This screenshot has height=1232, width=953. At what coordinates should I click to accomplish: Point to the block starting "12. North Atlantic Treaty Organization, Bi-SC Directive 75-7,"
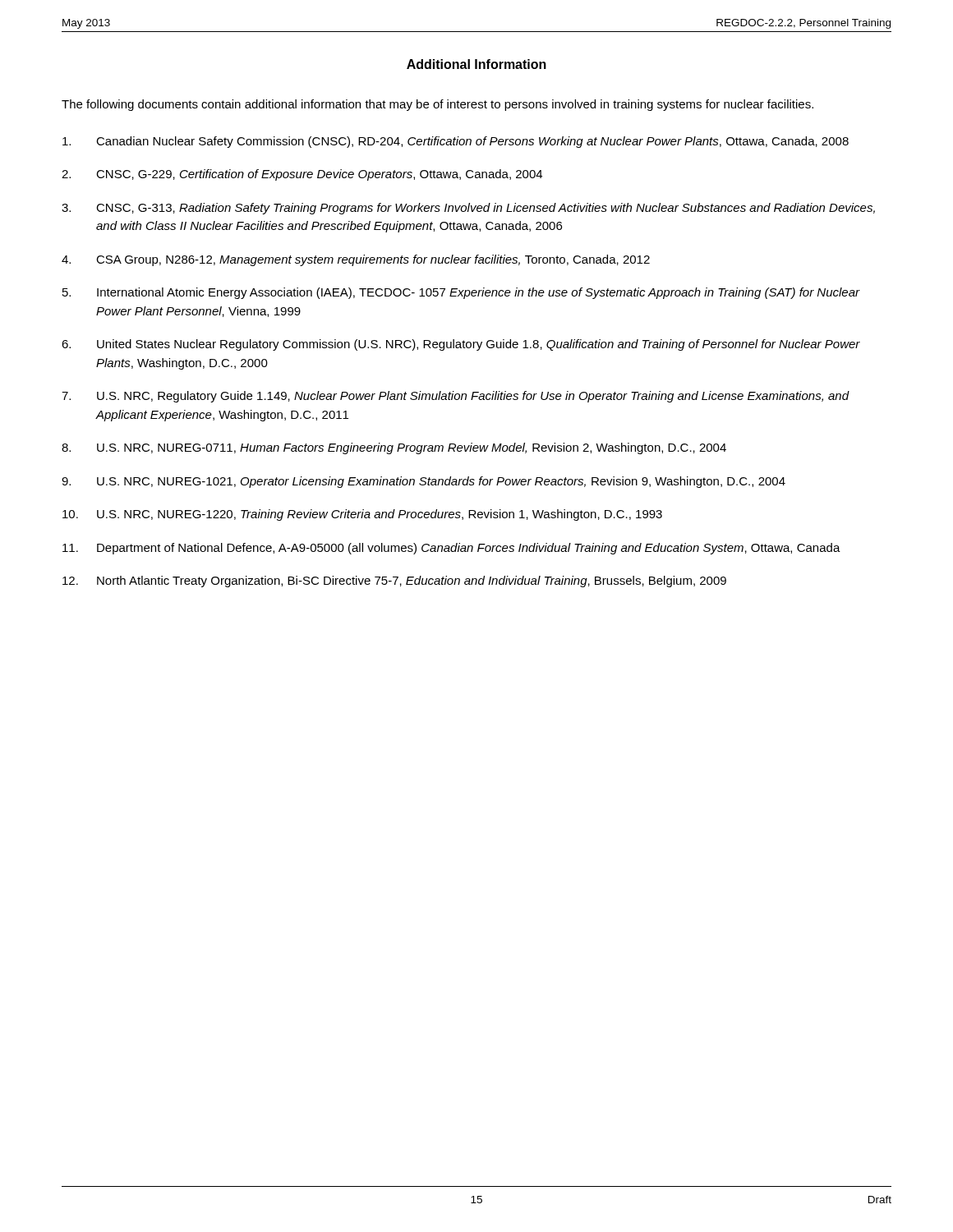pyautogui.click(x=476, y=581)
